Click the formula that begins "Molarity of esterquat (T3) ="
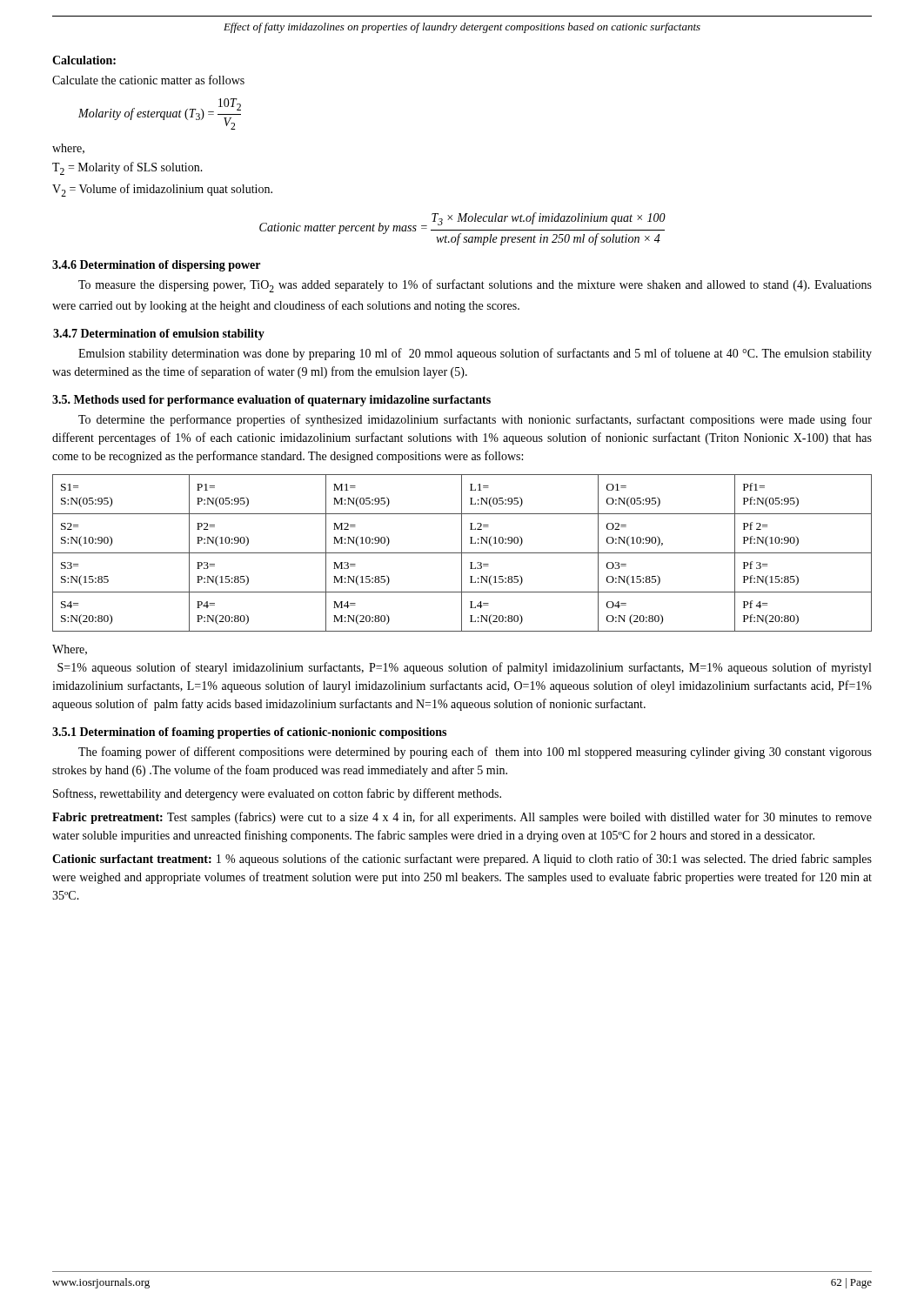 point(160,114)
